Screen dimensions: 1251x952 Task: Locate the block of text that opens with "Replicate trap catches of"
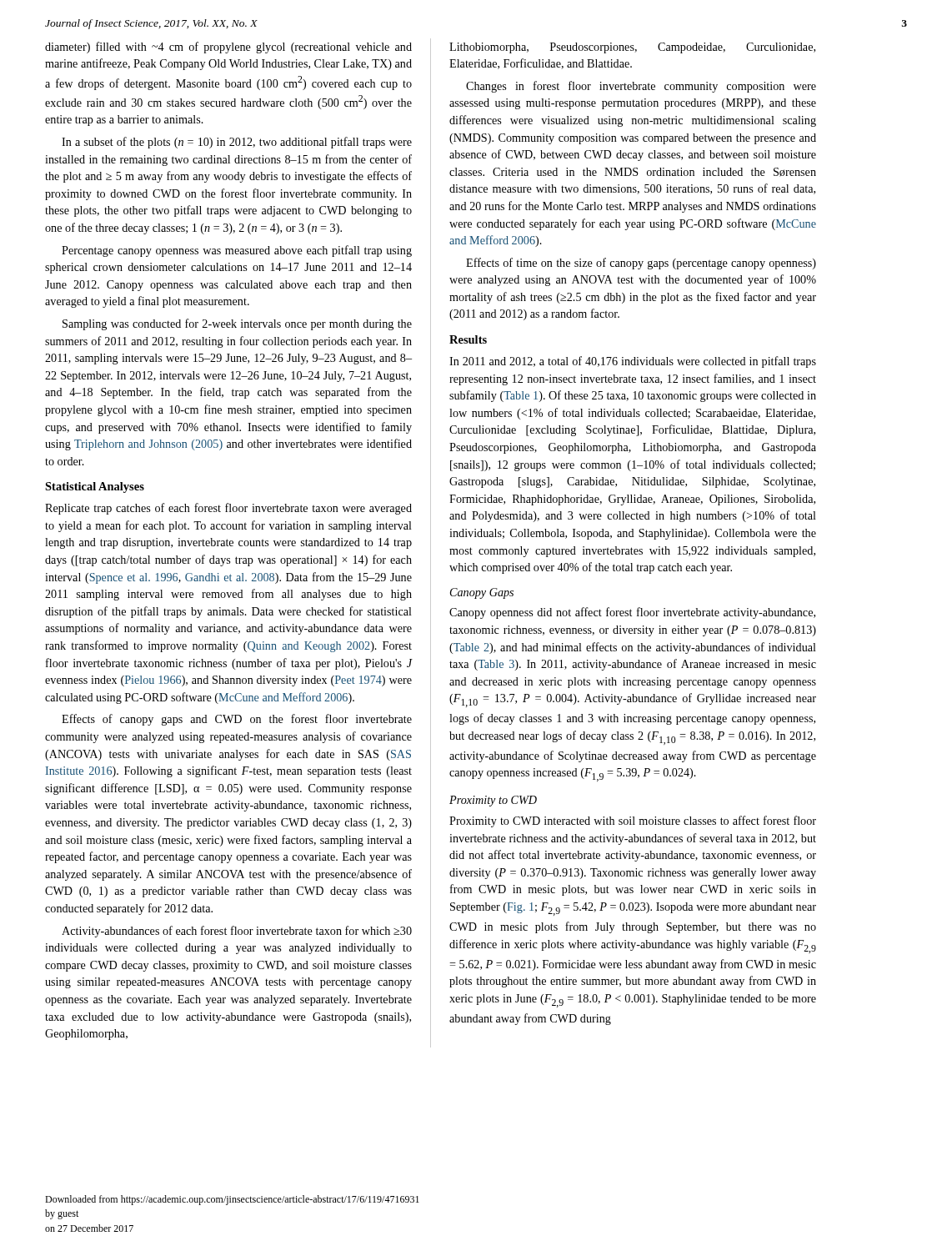(228, 603)
